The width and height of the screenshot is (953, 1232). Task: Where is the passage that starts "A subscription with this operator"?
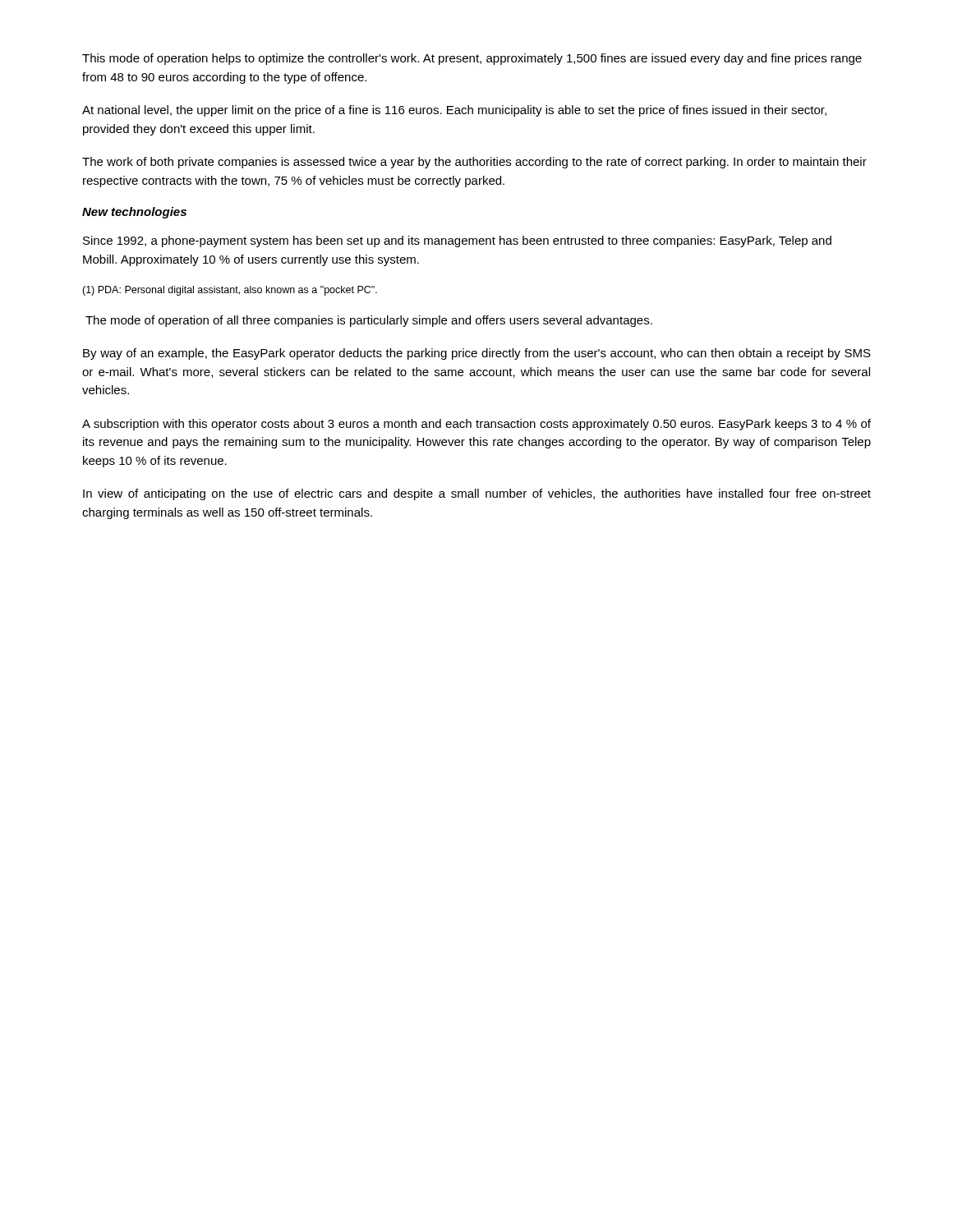point(476,441)
